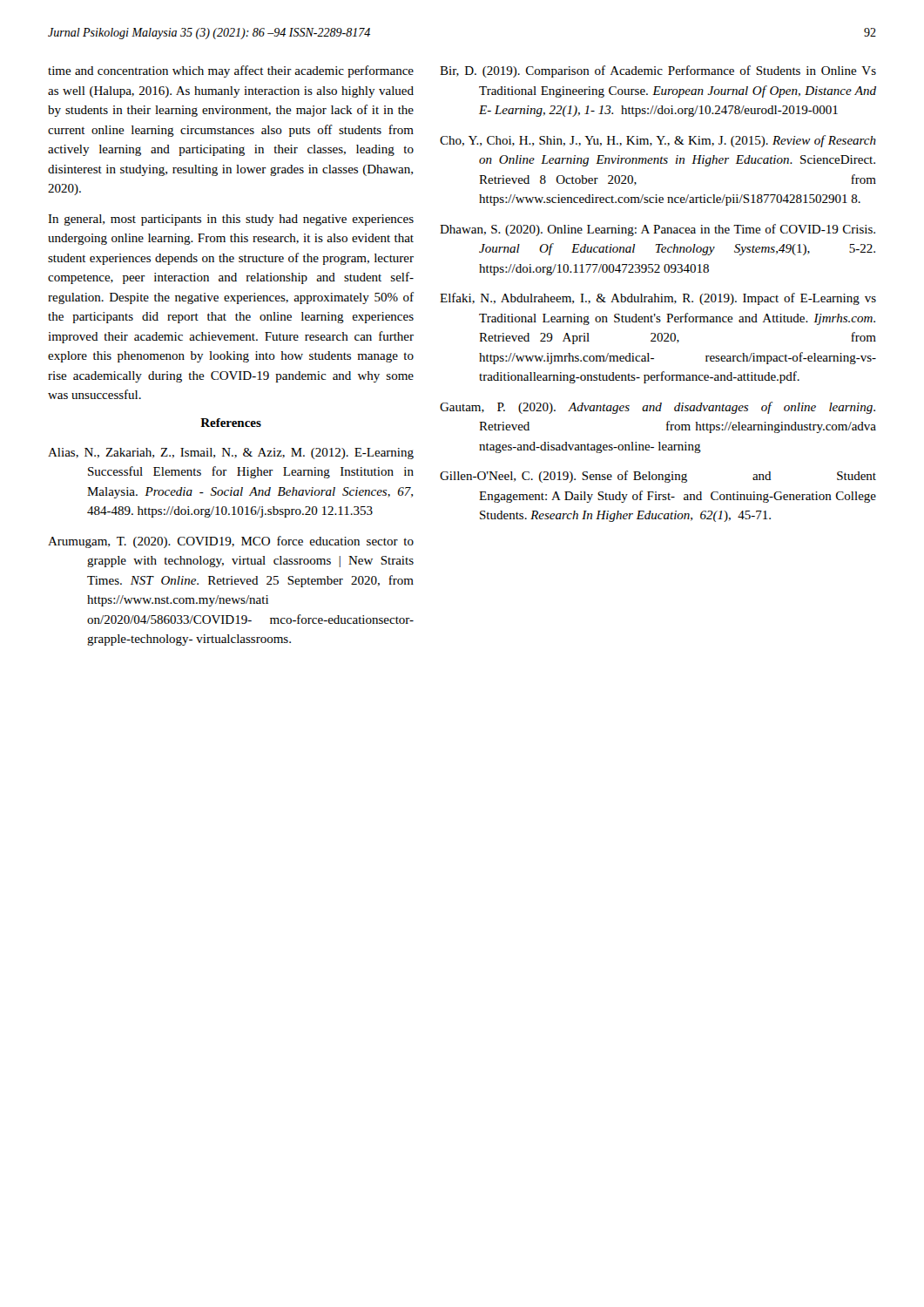Find the block on this page that starts "Bir, D. (2019). Comparison of Academic"
The height and width of the screenshot is (1307, 924).
point(658,90)
